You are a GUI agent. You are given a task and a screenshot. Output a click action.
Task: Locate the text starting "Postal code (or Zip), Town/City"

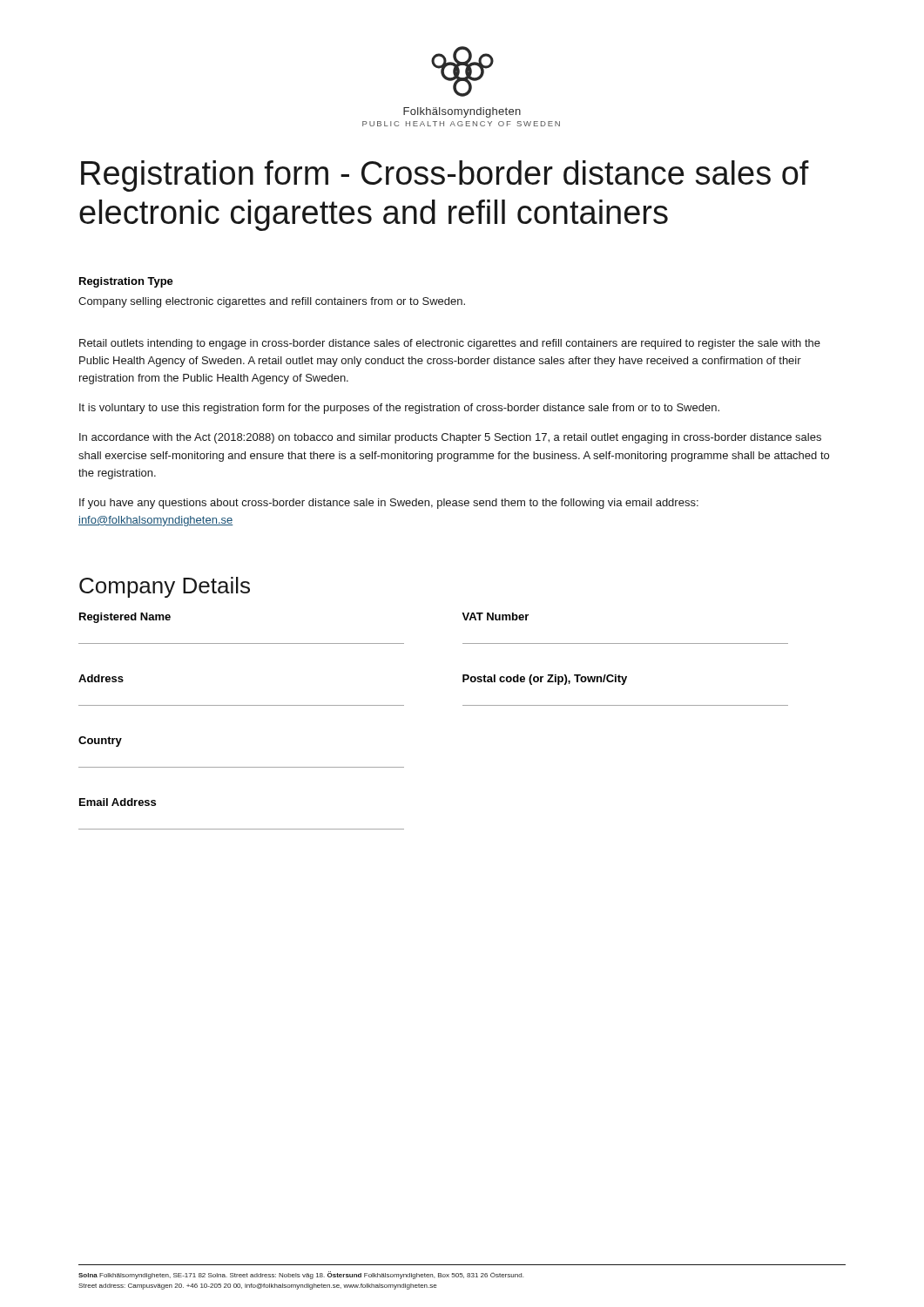tap(545, 680)
